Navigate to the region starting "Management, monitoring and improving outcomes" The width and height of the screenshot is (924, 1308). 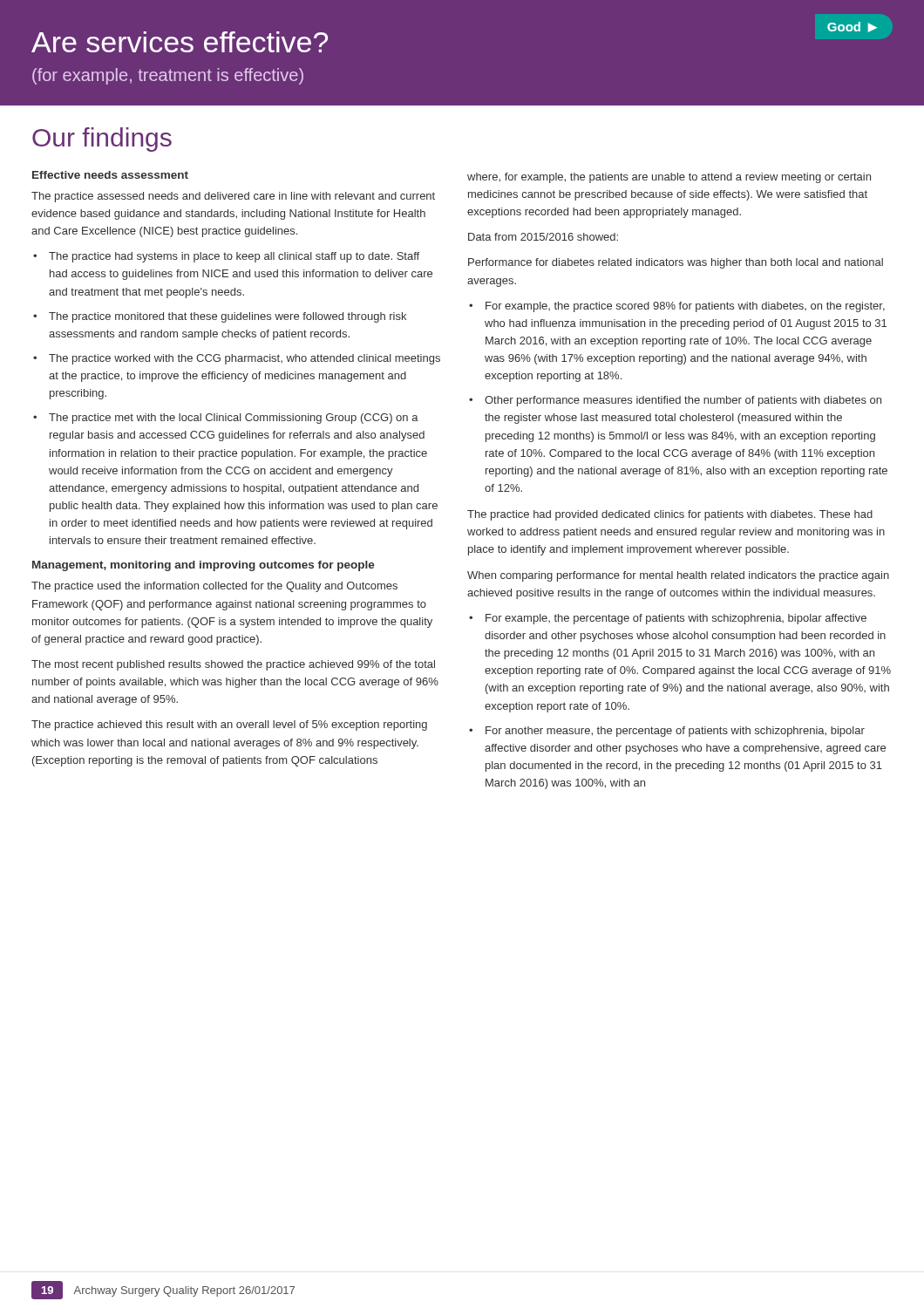pyautogui.click(x=203, y=565)
